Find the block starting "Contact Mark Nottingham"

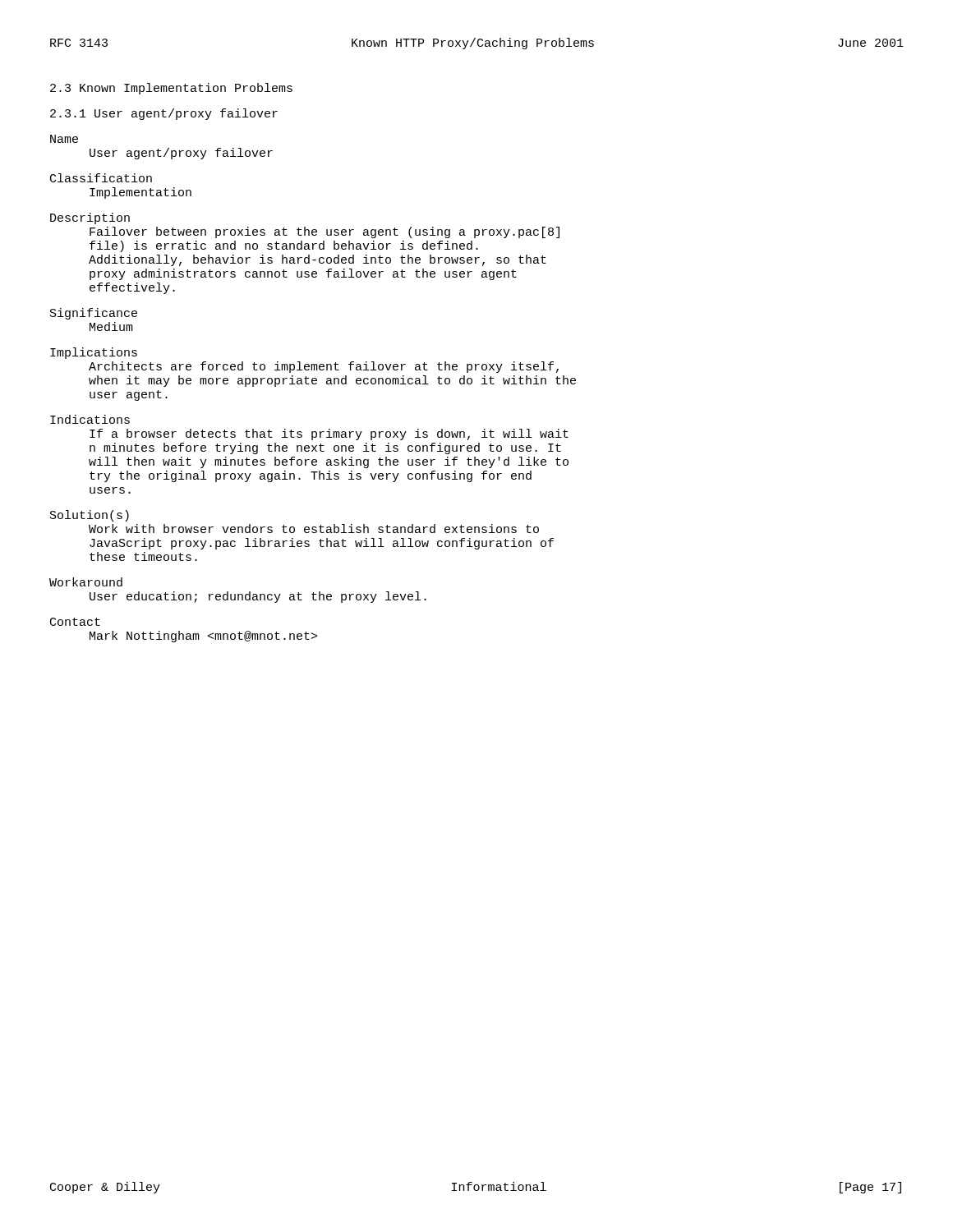coord(75,622)
